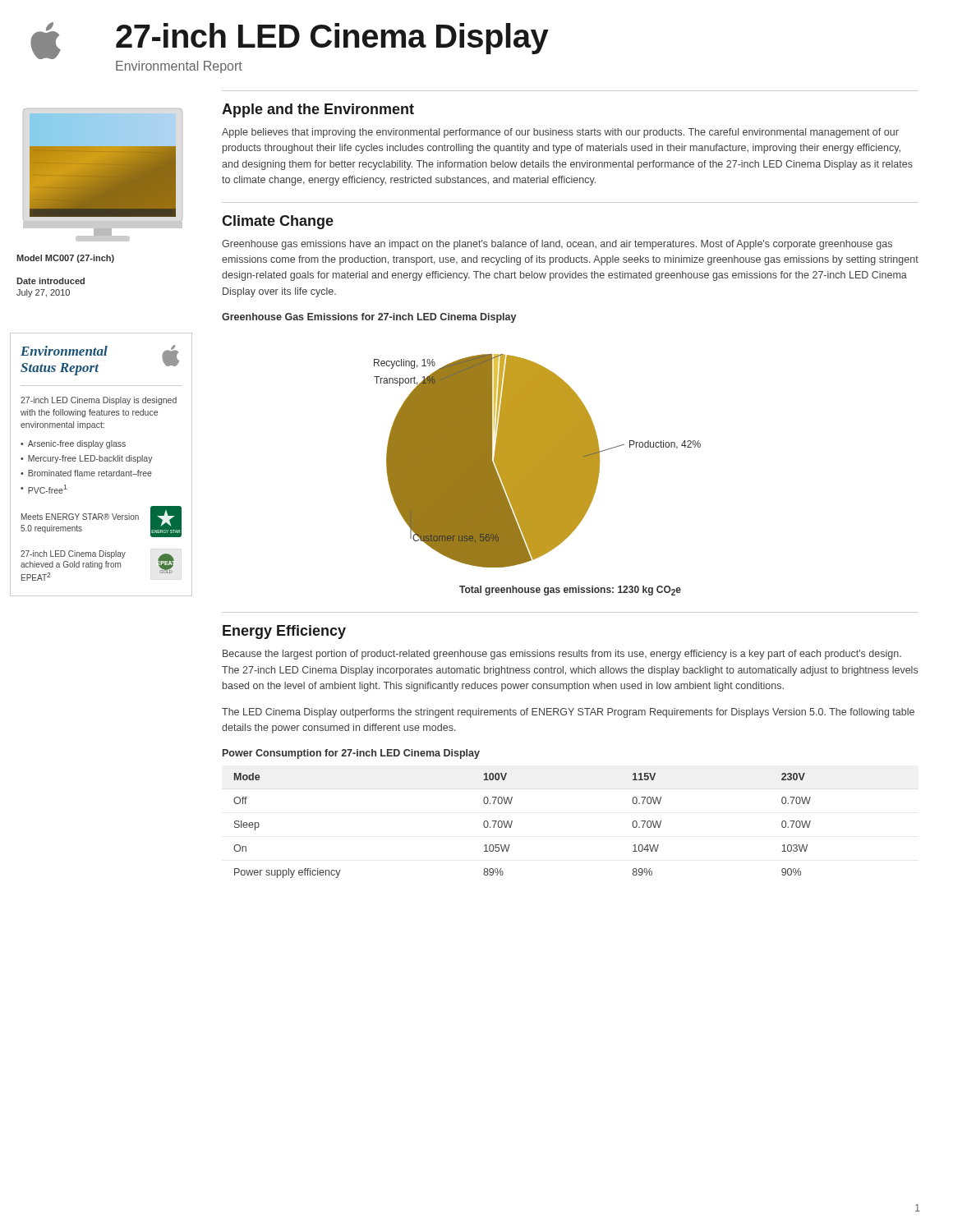Select the list item containing "•Mercury-free LED-backlit display"

(86, 459)
